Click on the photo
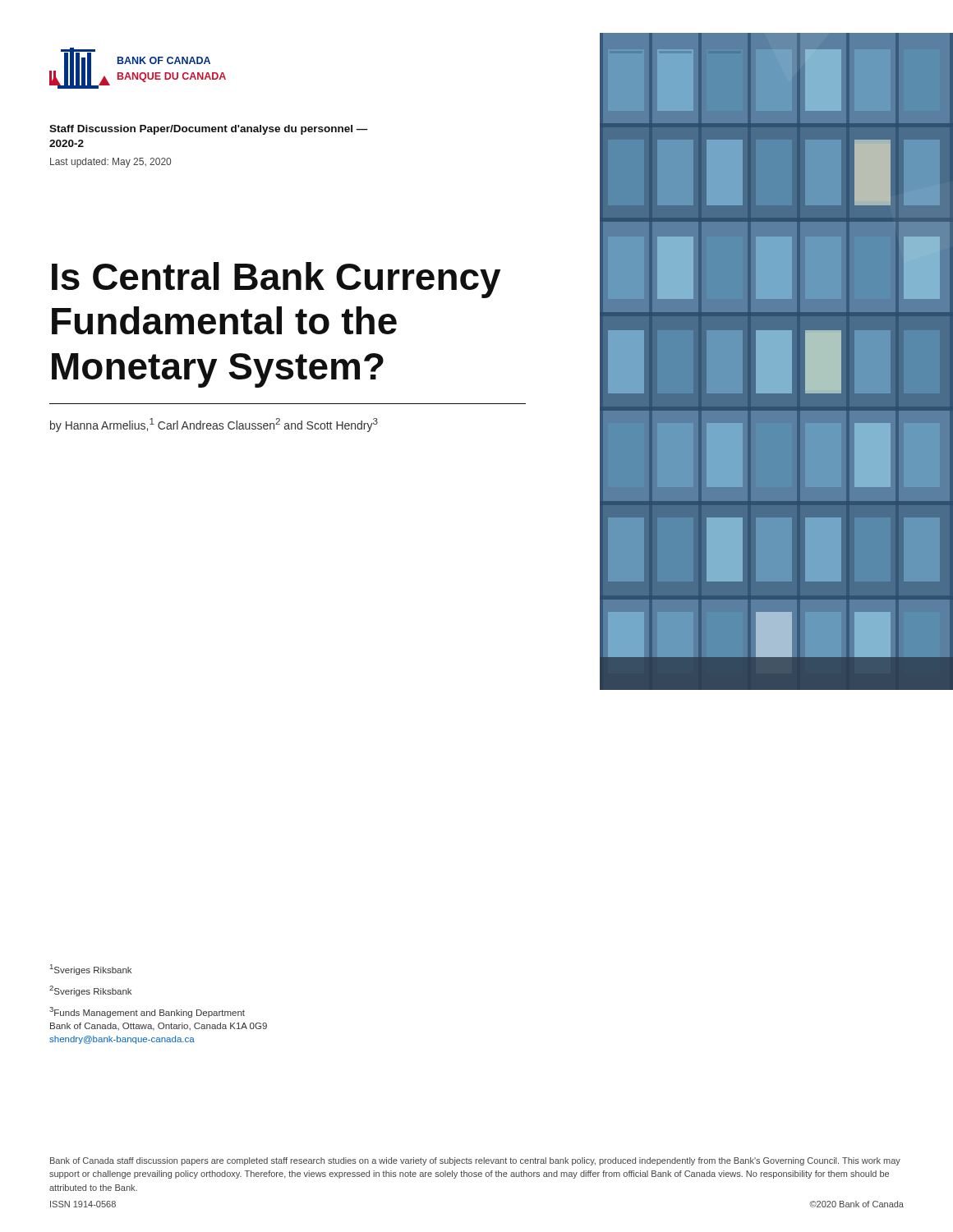 tap(776, 361)
